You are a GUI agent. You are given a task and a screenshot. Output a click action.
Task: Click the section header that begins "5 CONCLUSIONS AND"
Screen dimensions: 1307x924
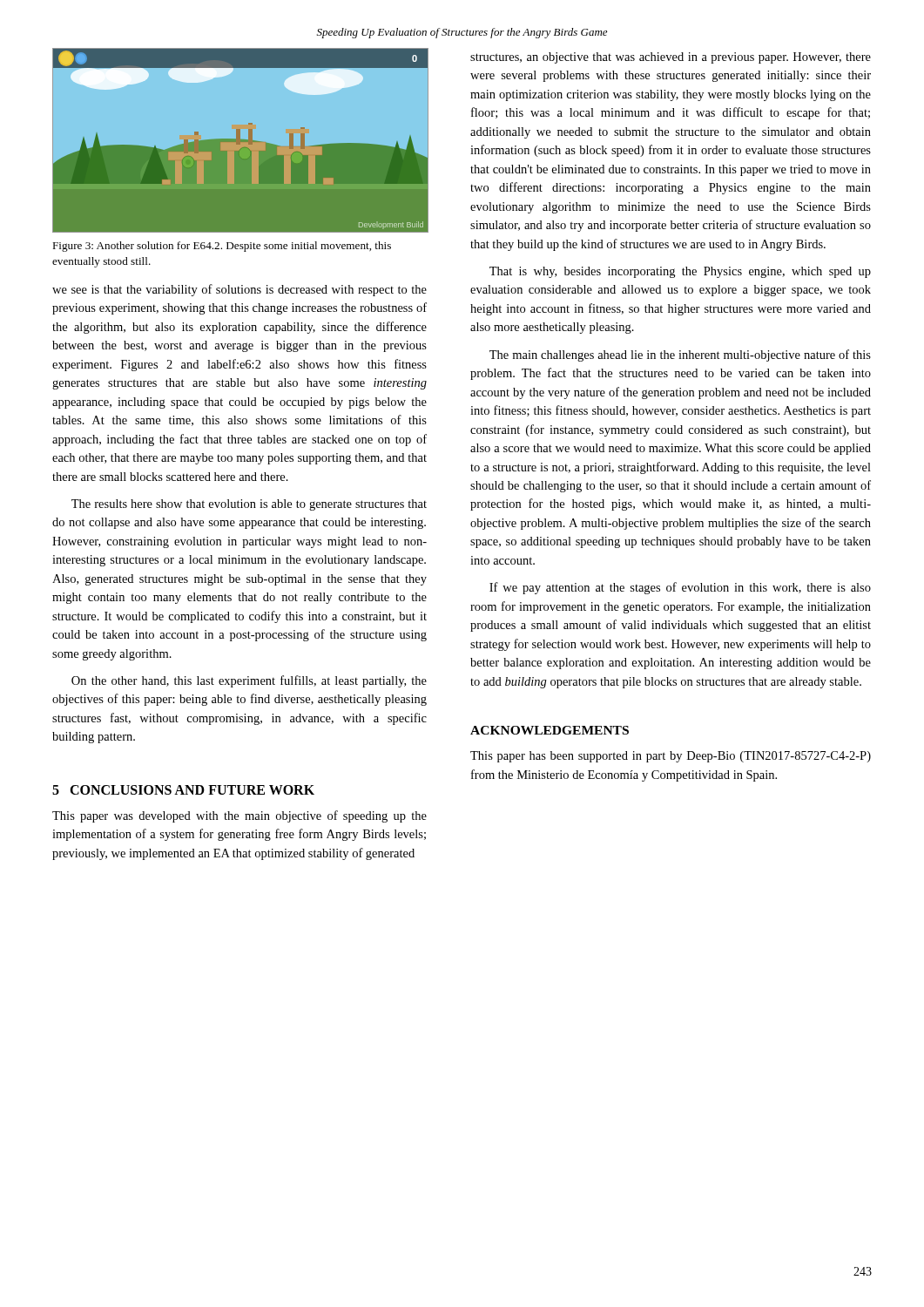(x=183, y=790)
